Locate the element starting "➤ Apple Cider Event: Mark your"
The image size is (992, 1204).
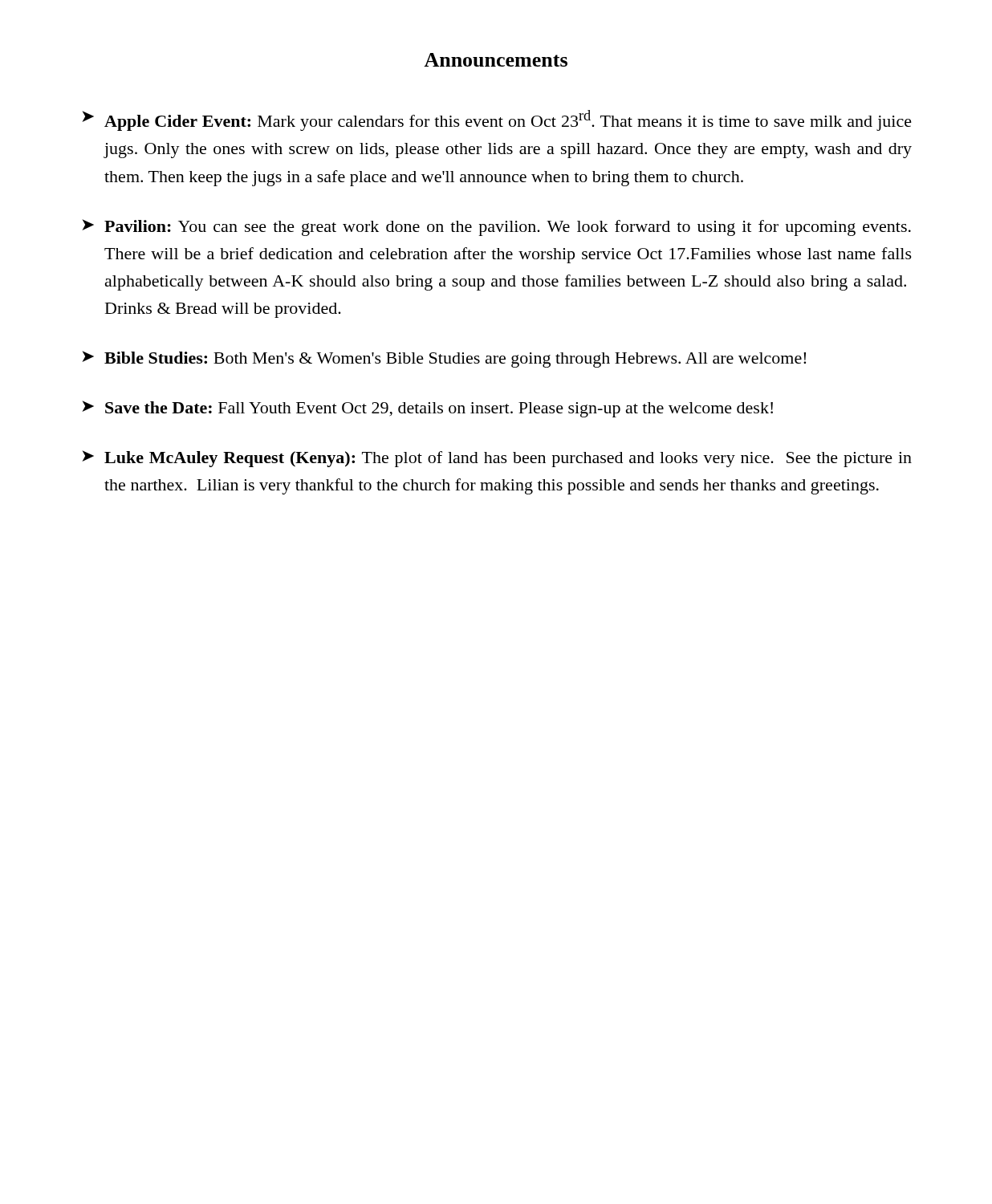(x=496, y=147)
